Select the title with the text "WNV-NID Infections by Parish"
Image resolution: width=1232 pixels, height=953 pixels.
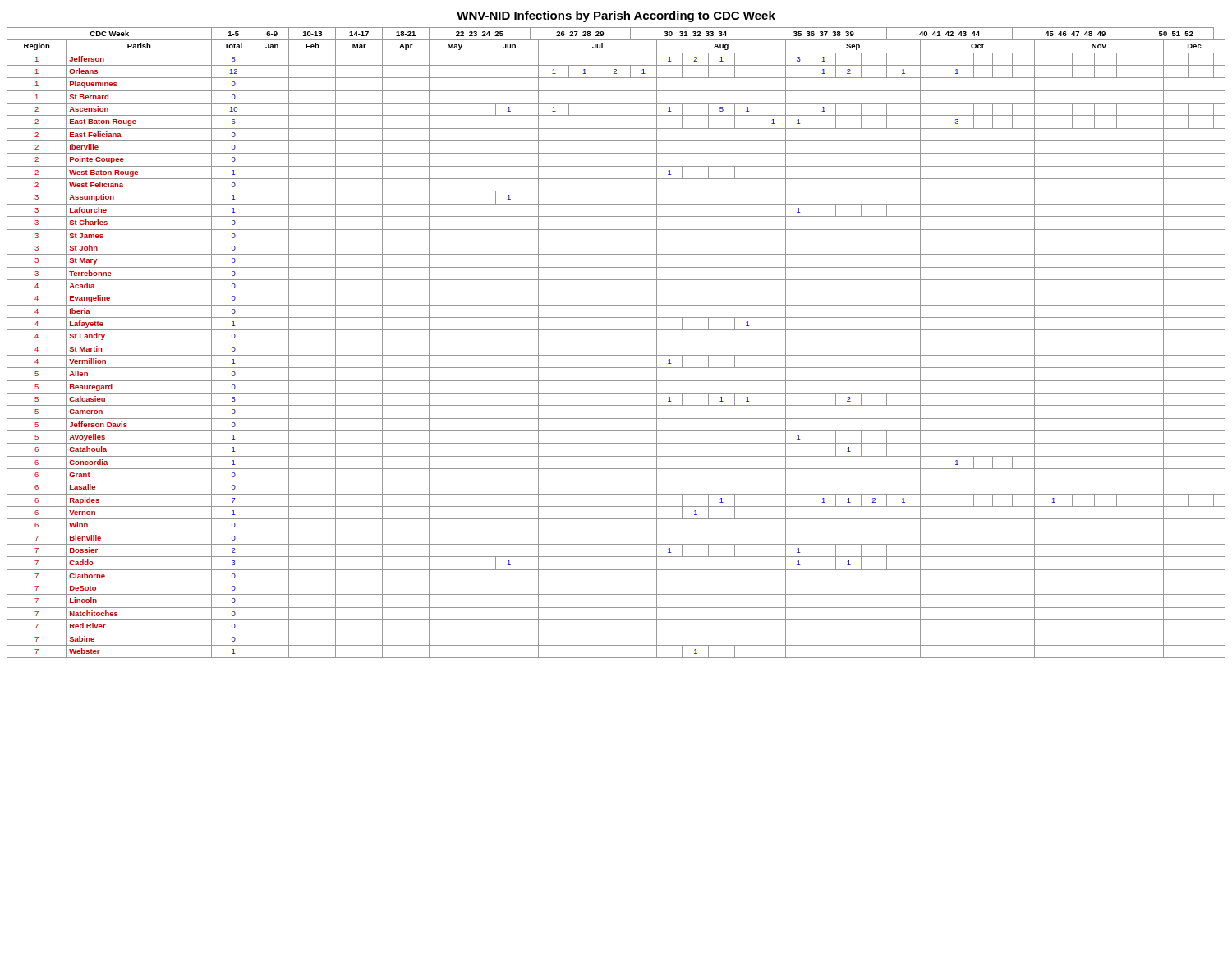[616, 15]
